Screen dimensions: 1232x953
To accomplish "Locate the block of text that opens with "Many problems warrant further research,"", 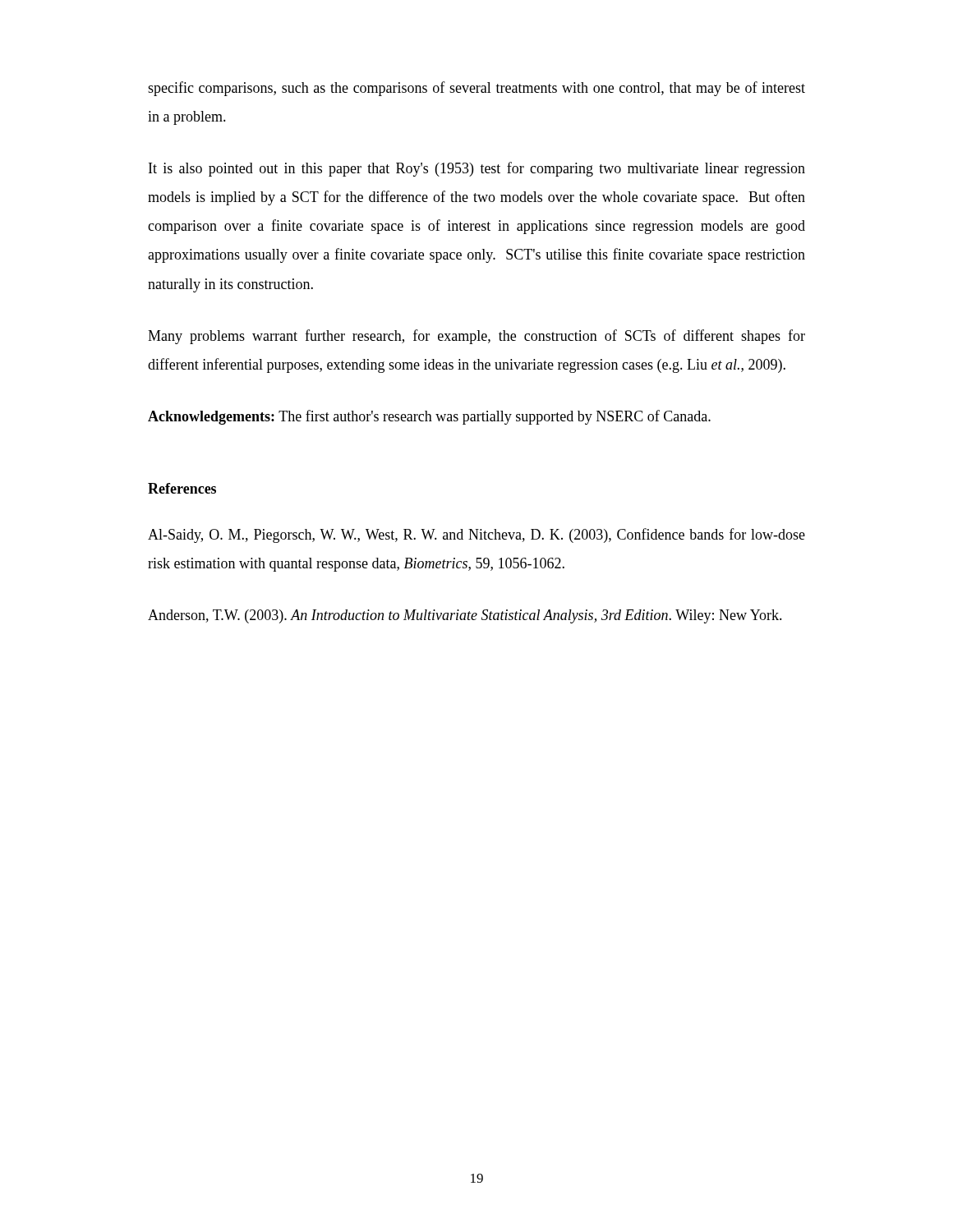I will click(476, 350).
